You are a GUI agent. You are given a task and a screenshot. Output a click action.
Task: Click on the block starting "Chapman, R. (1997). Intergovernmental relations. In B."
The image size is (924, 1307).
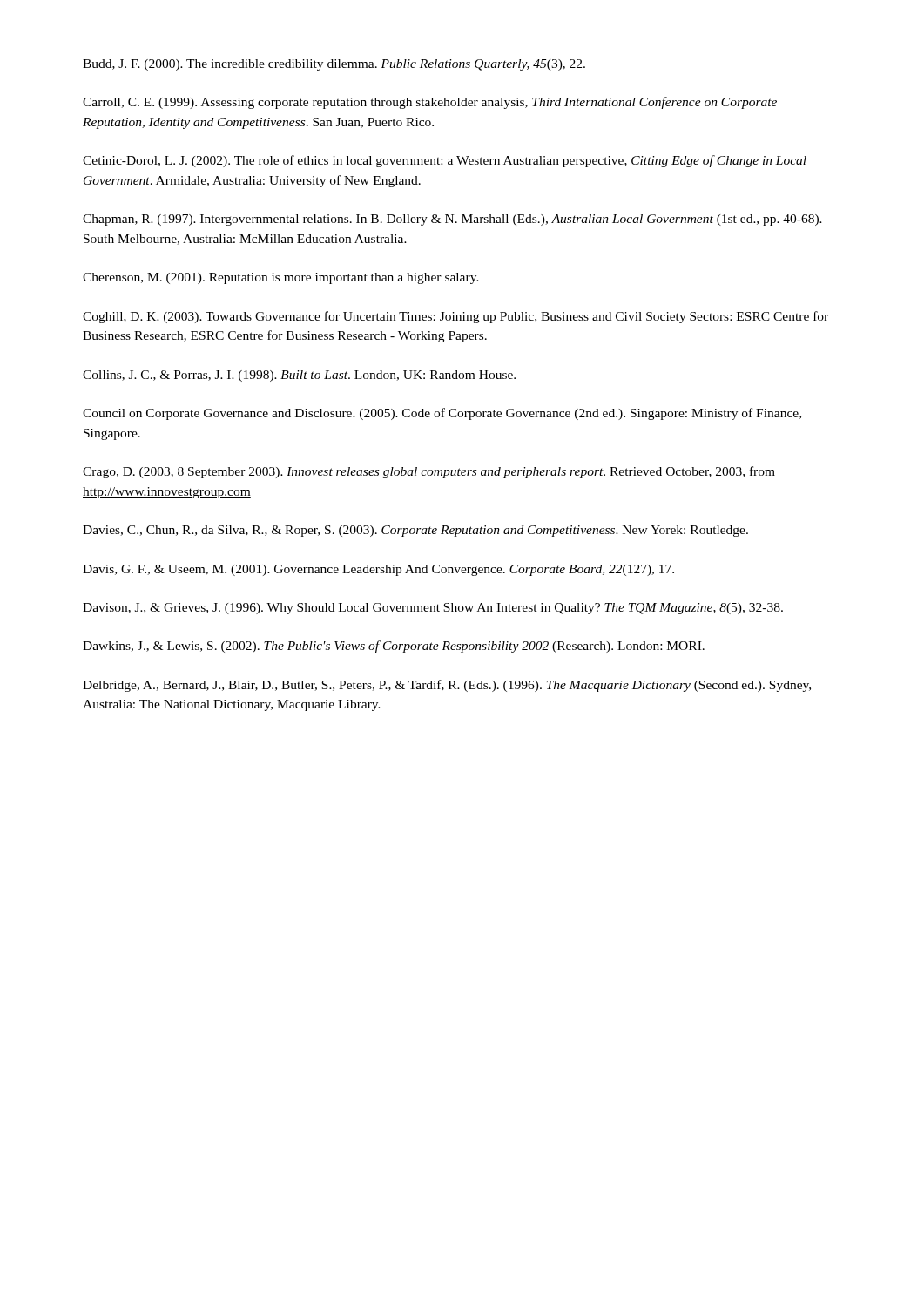(x=453, y=228)
